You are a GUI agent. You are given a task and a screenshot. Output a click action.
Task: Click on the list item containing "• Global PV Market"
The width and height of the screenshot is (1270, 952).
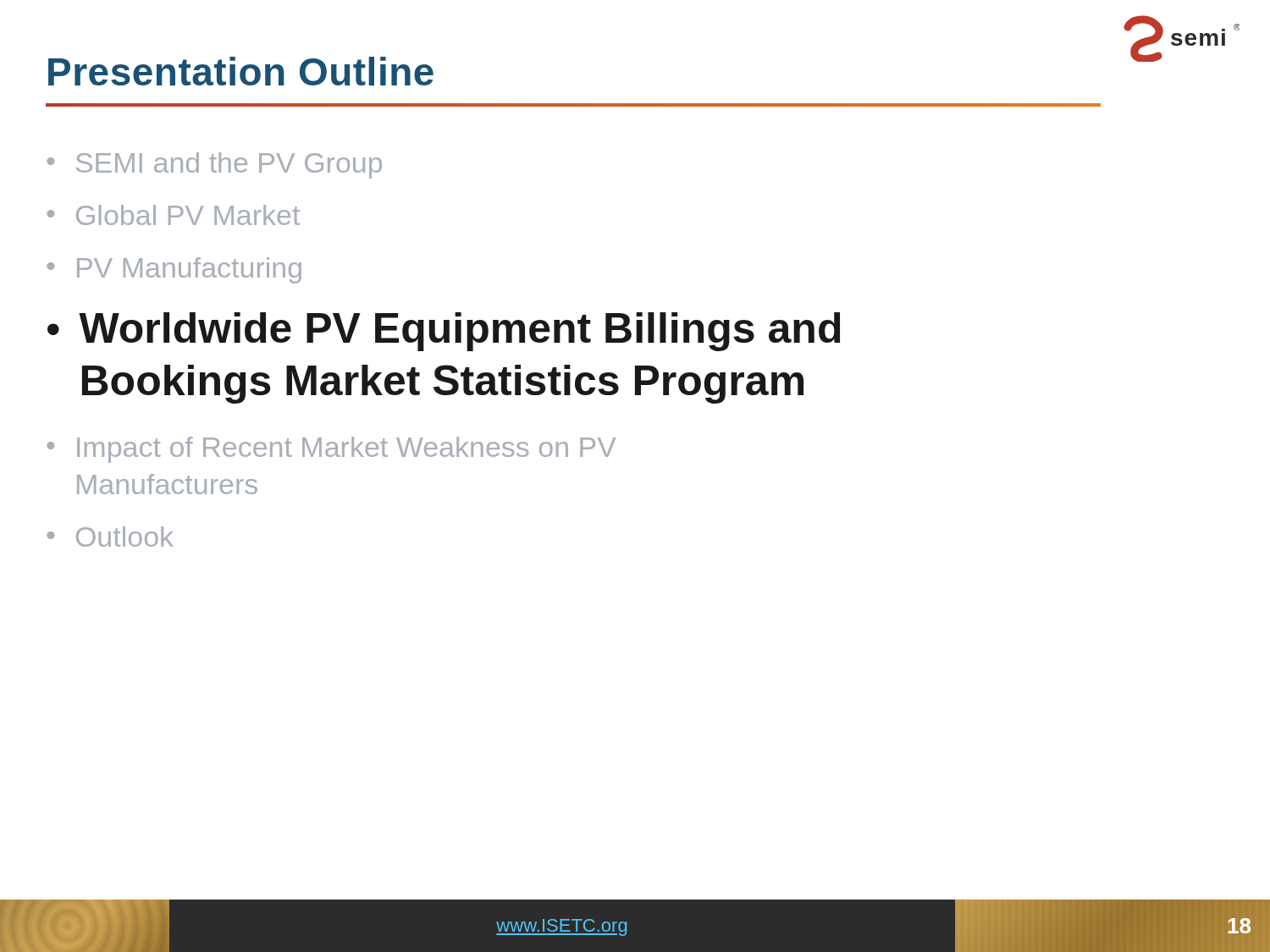pyautogui.click(x=173, y=215)
